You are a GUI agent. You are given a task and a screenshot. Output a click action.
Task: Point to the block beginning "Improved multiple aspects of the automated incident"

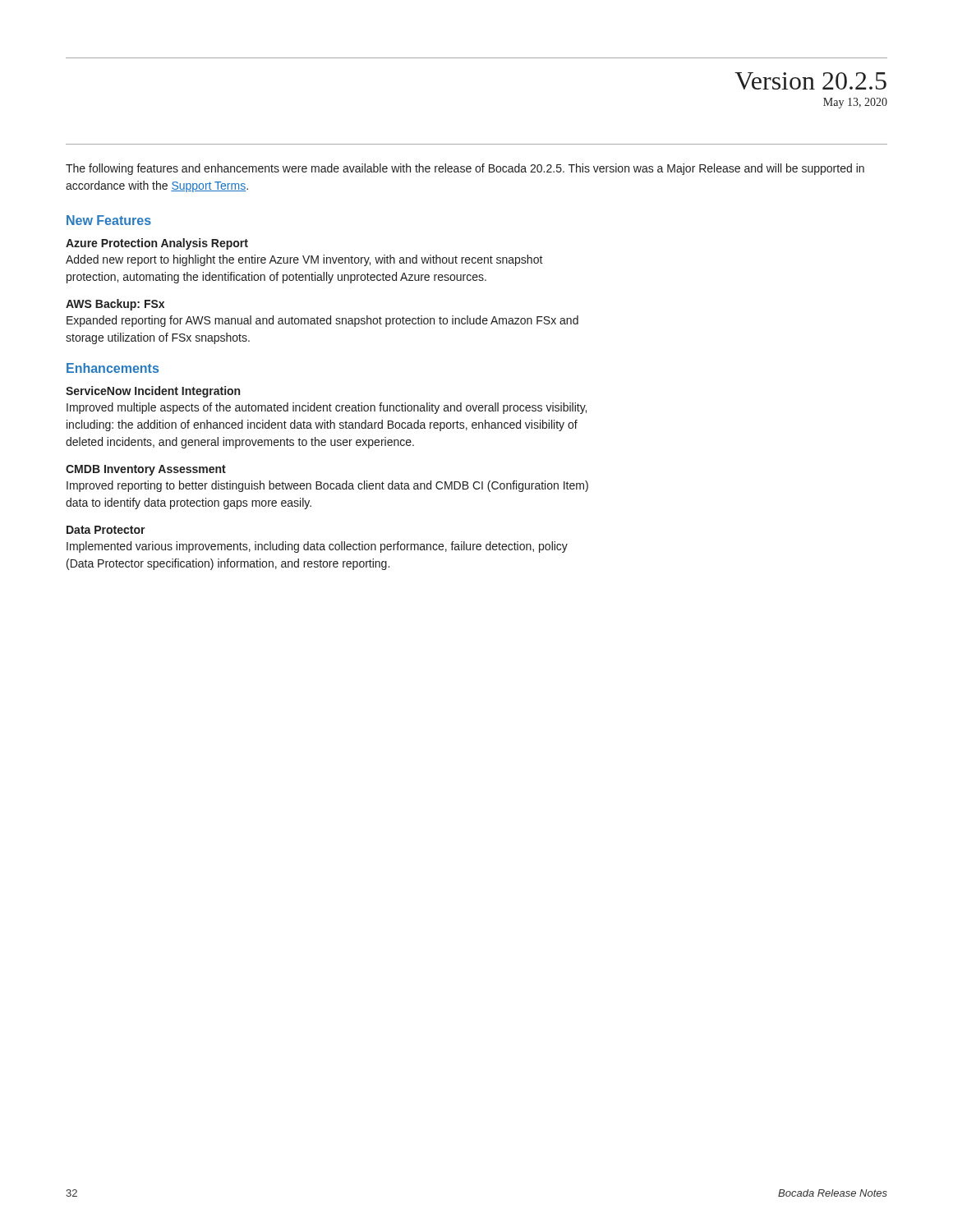click(x=327, y=425)
